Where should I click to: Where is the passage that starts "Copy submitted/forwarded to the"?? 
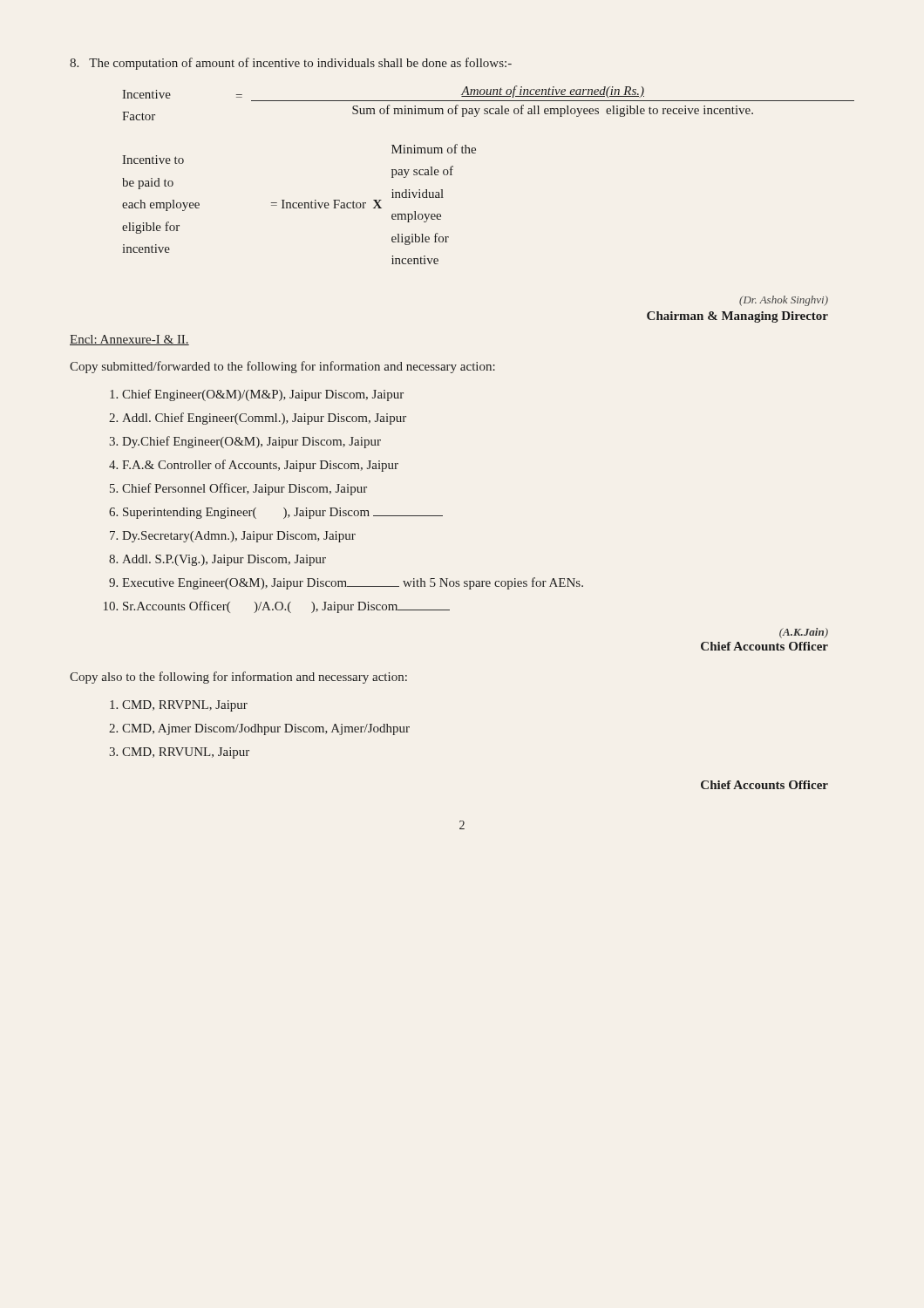point(283,366)
